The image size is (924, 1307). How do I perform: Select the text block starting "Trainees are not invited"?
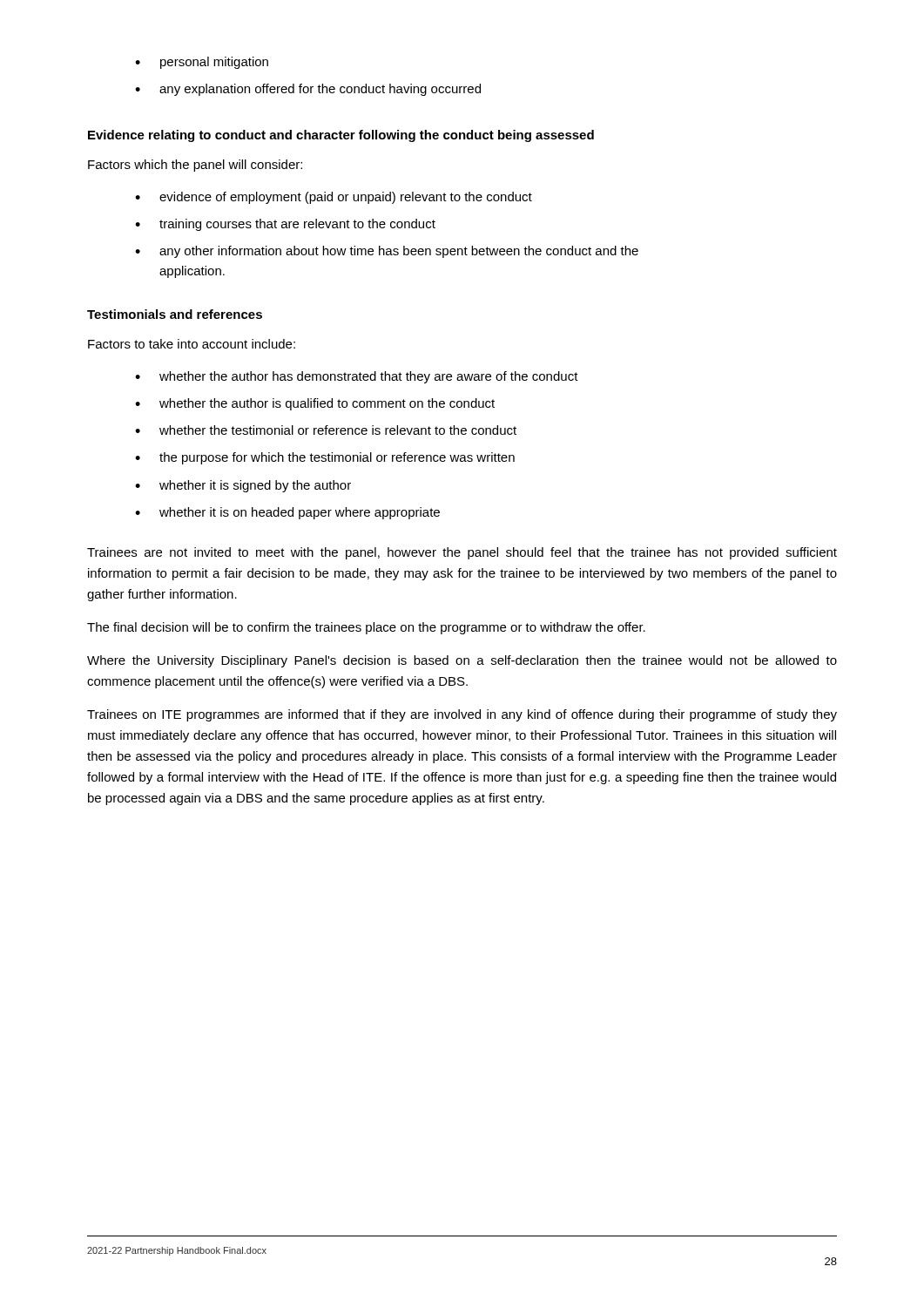click(x=462, y=573)
